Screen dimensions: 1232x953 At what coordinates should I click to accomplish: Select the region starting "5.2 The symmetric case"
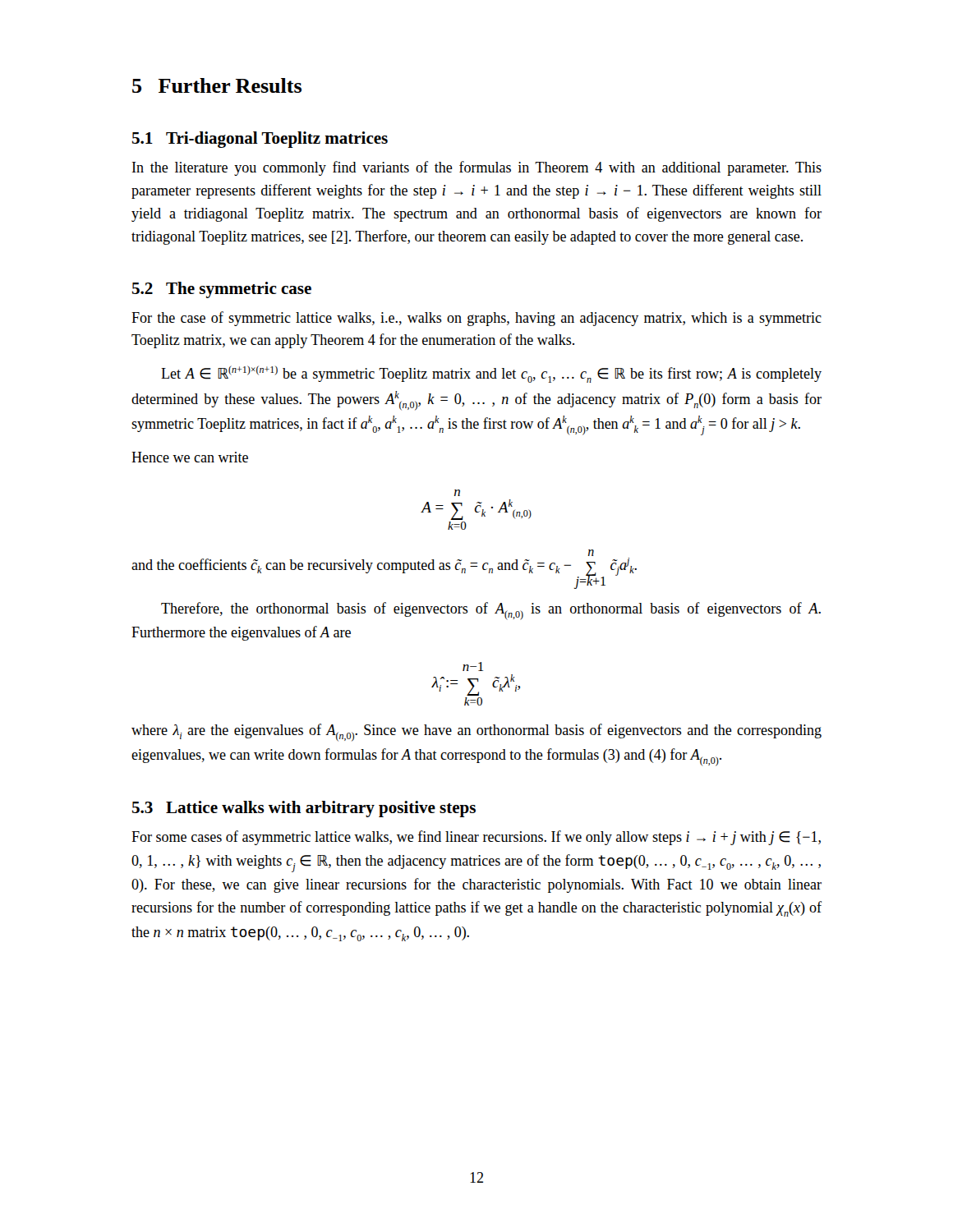222,290
